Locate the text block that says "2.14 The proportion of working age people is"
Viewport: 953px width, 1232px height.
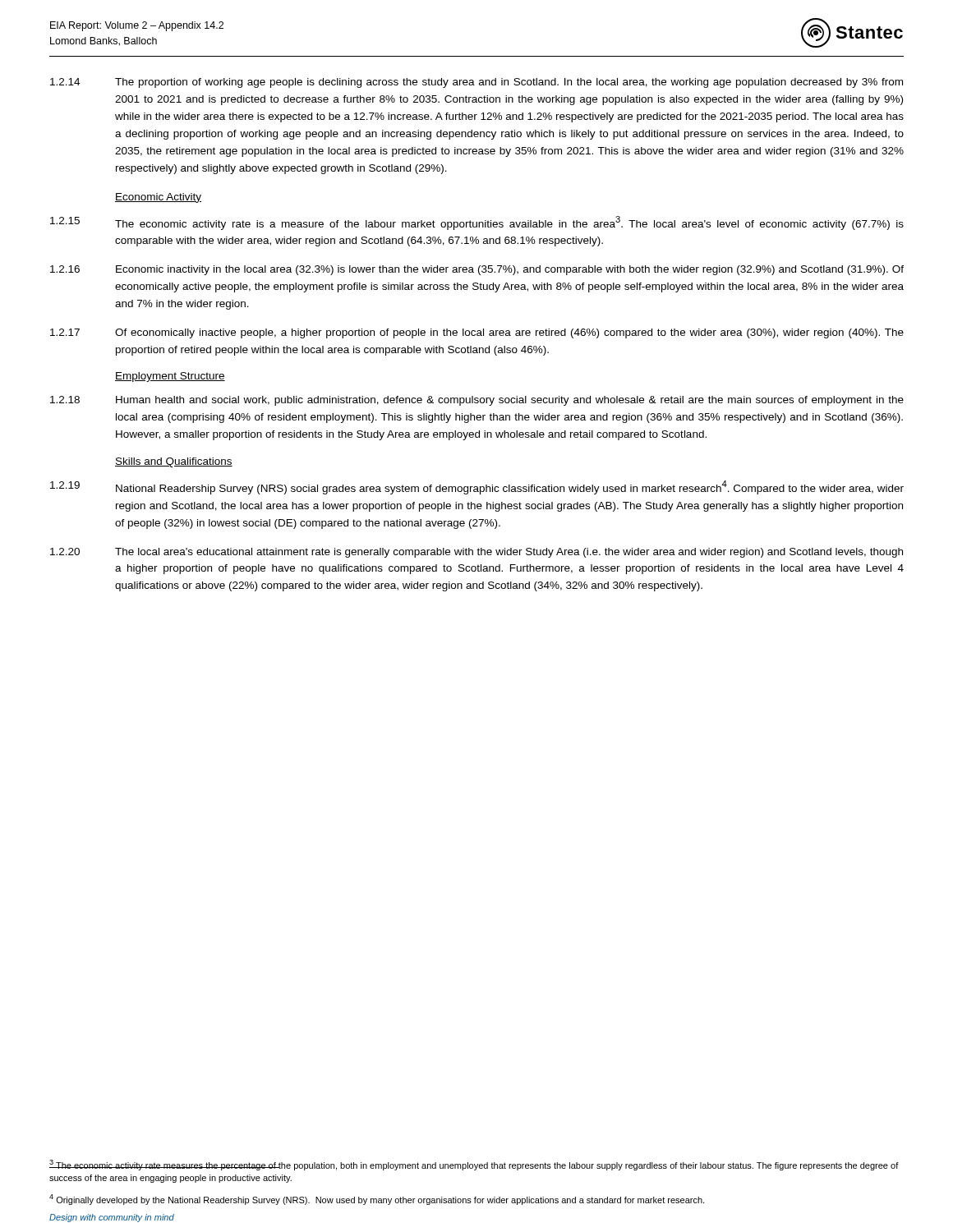click(476, 125)
